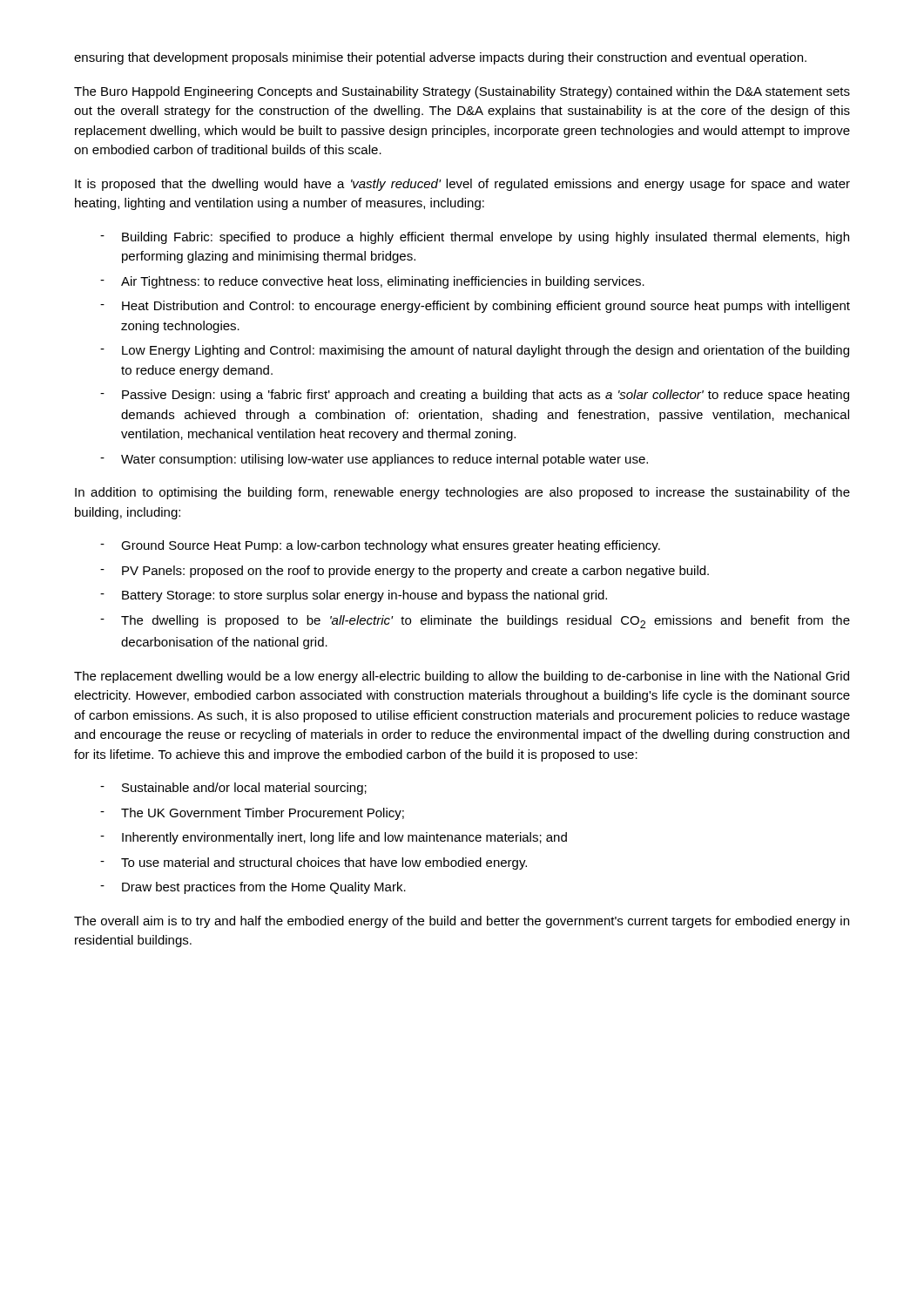Click on the list item that says "- PV Panels: proposed on the"

475,571
